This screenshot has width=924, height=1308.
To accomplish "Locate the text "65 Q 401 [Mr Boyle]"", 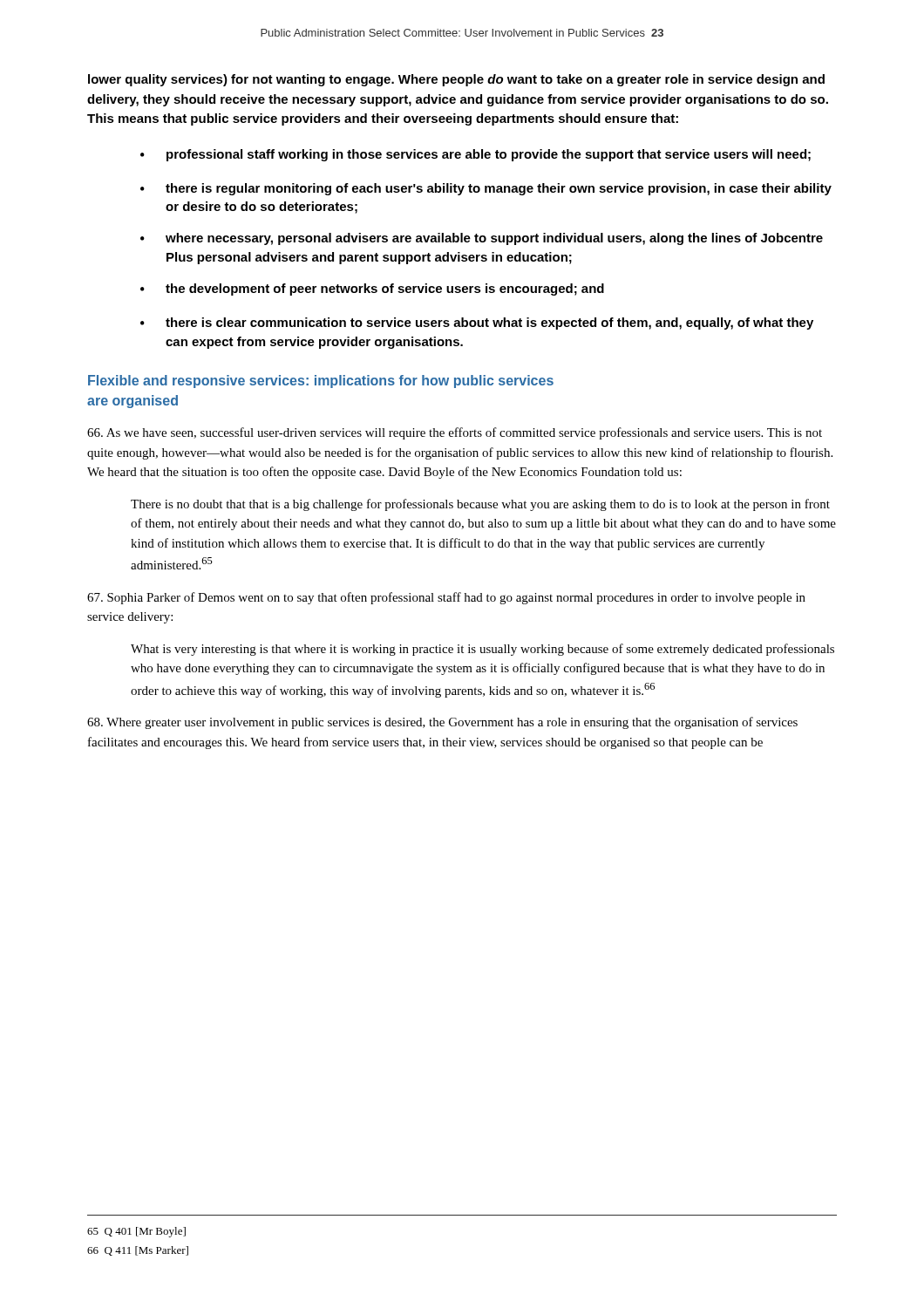I will point(137,1231).
